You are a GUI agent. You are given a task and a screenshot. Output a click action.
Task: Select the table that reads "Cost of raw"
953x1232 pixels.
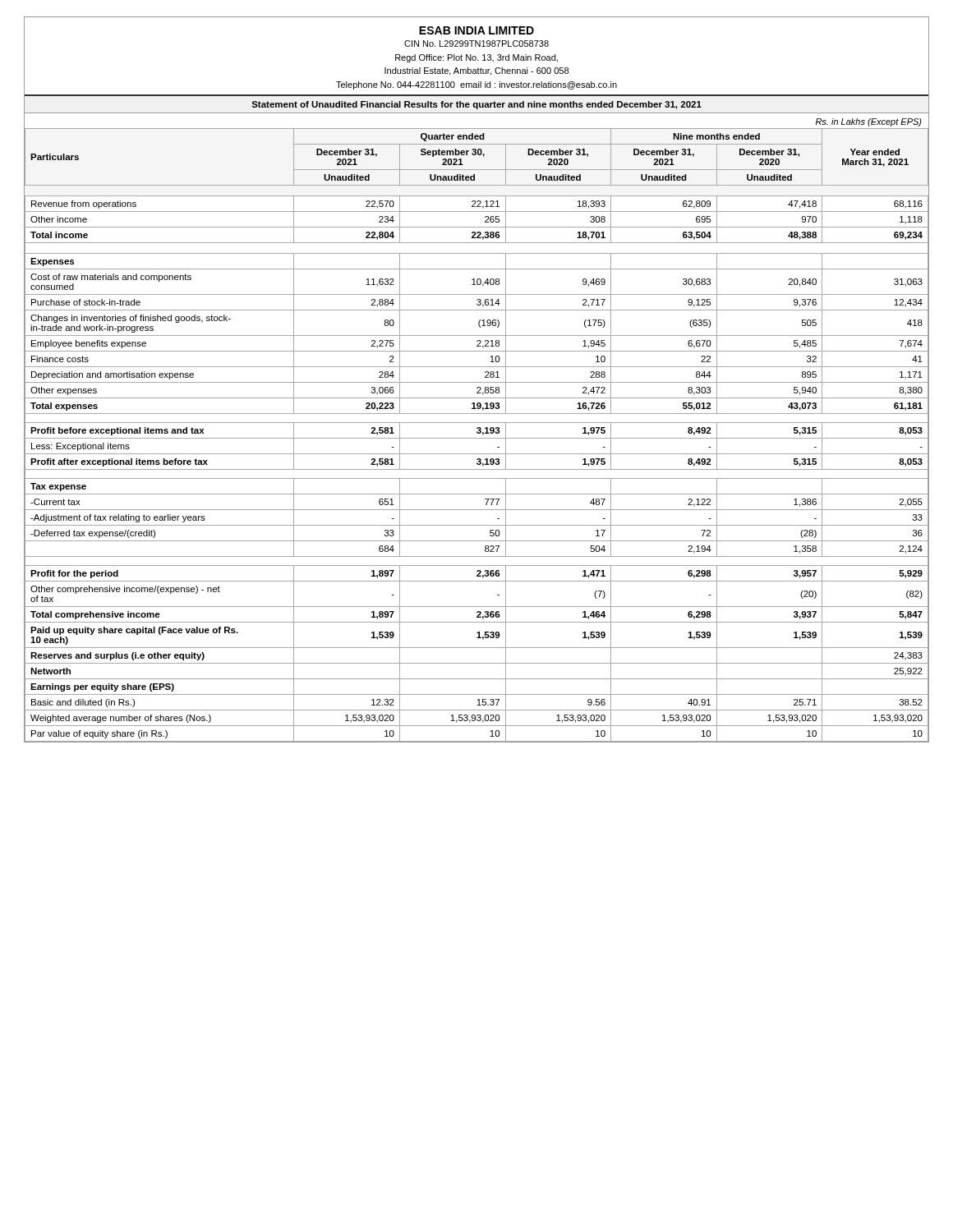pyautogui.click(x=476, y=428)
